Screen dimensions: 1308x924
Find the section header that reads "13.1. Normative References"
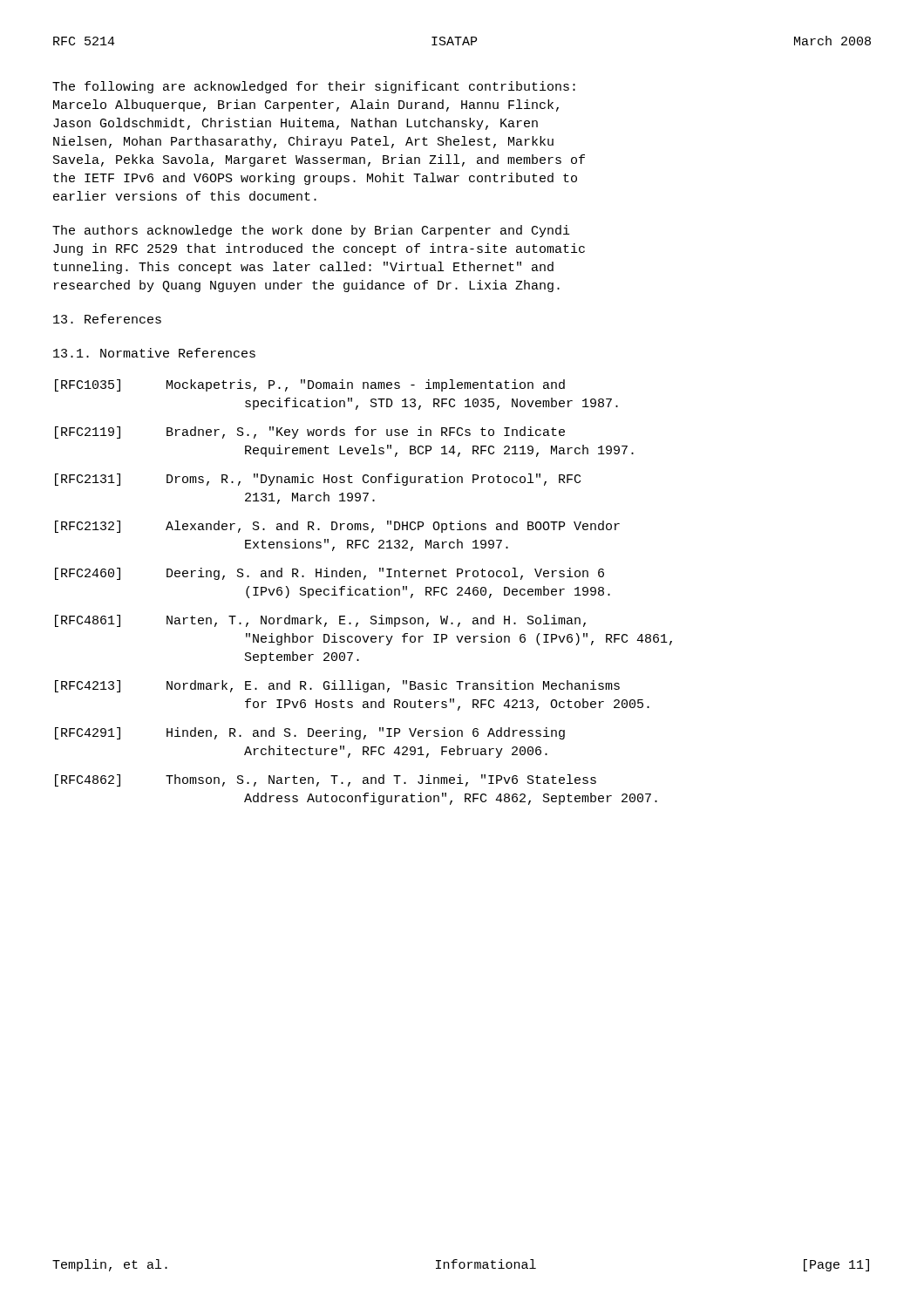[154, 353]
